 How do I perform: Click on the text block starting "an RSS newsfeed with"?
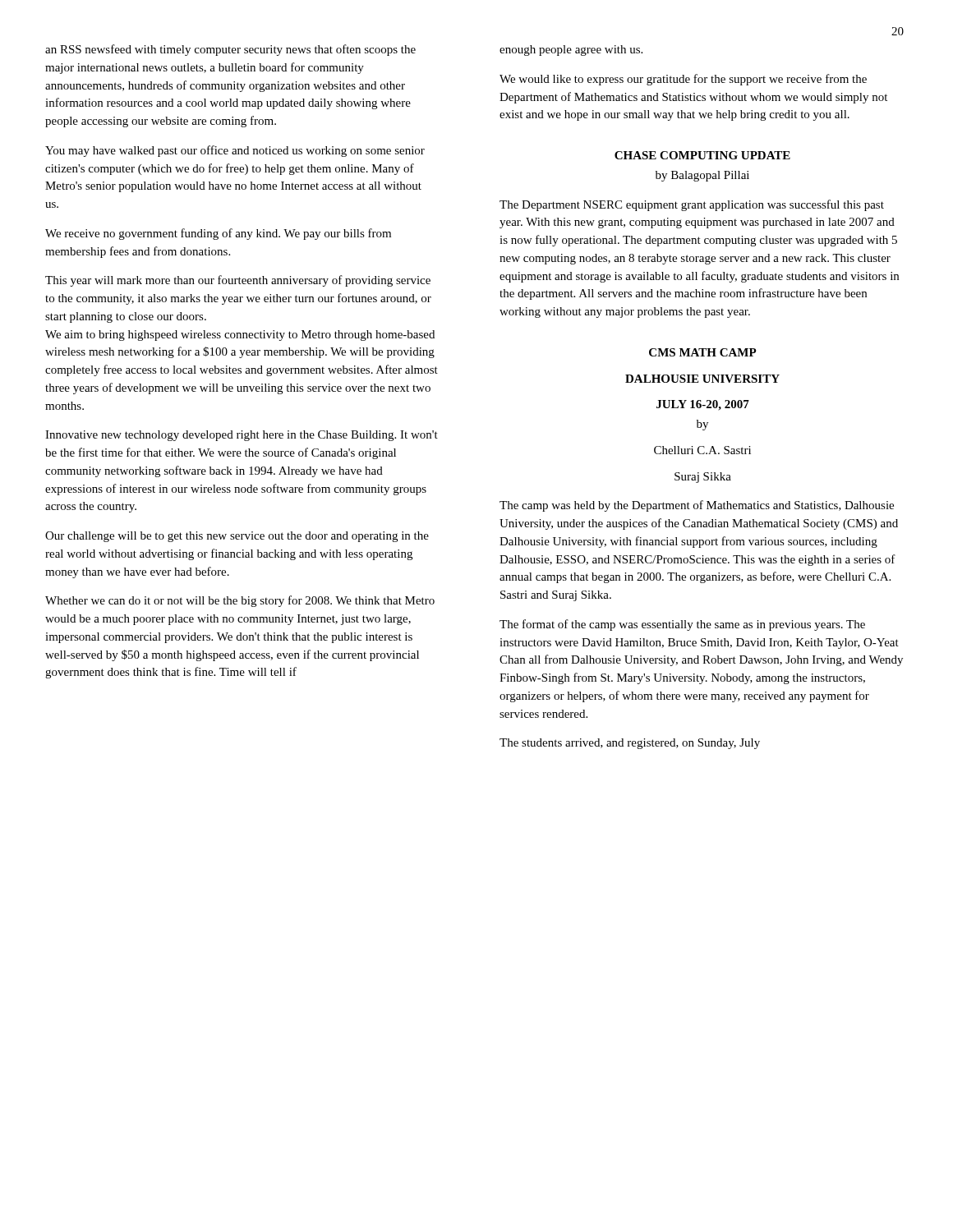click(231, 85)
